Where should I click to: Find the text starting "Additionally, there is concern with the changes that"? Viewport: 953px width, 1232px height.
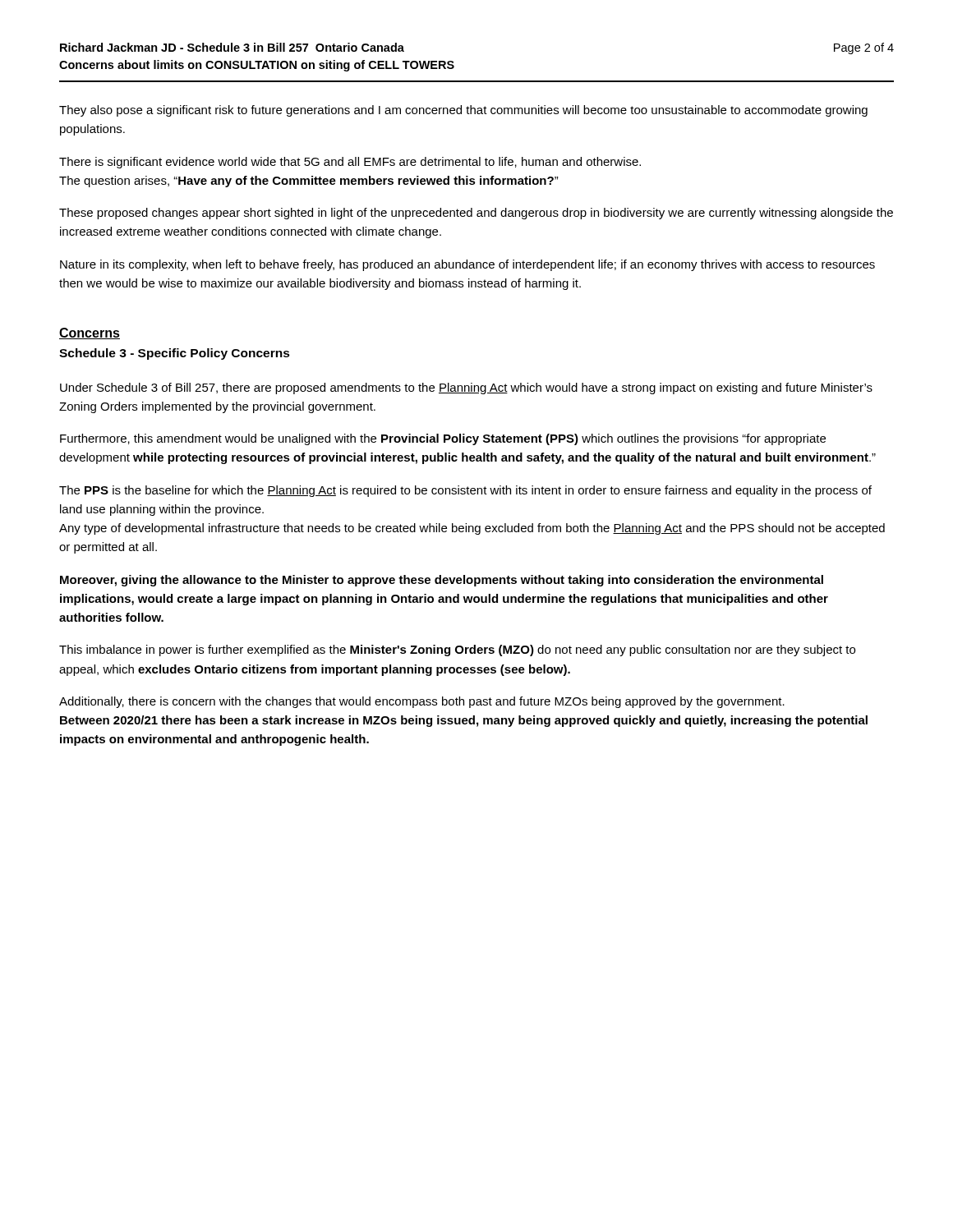click(x=464, y=720)
